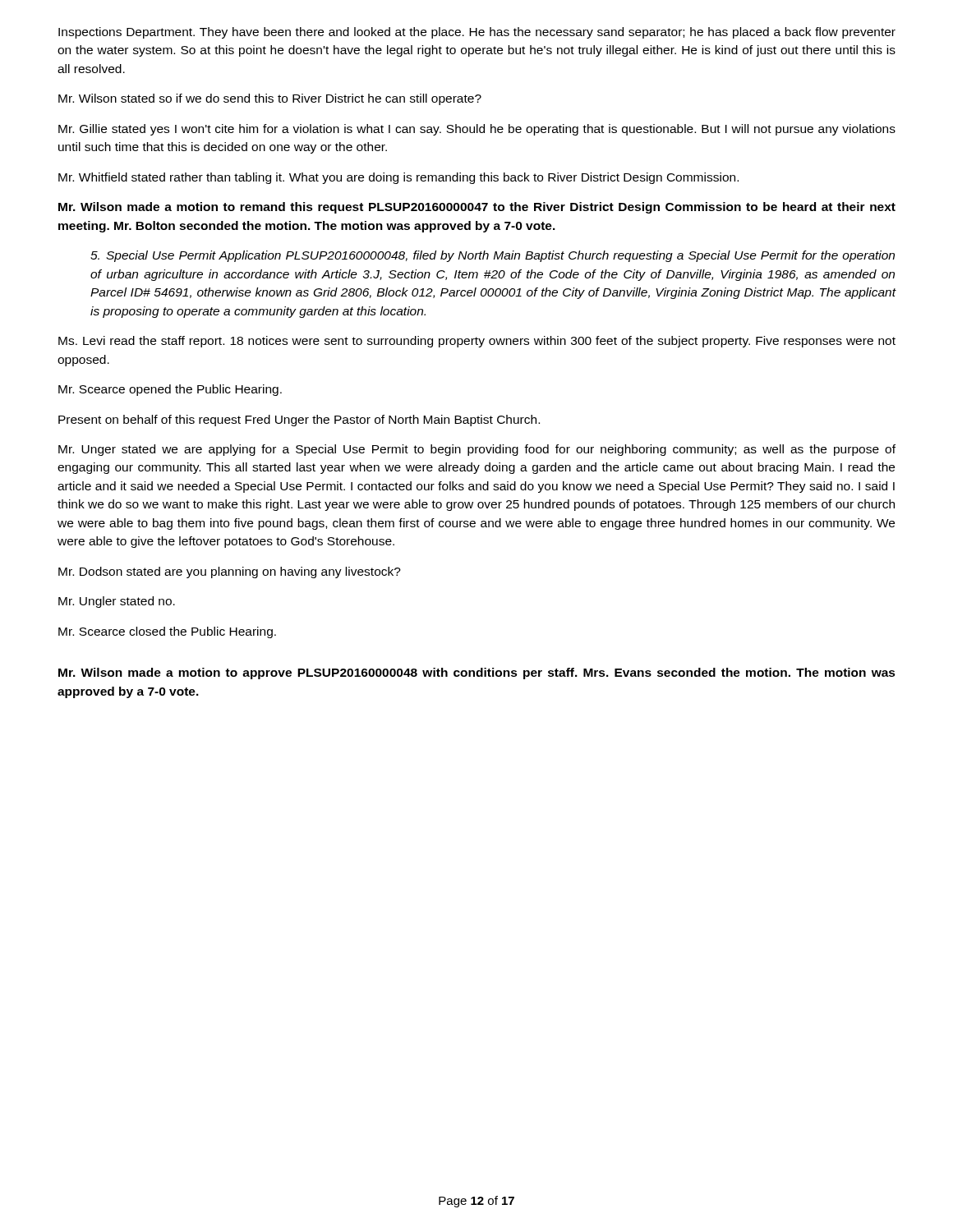The image size is (953, 1232).
Task: Locate the text block that reads "Mr. Unger stated we are"
Action: point(476,495)
